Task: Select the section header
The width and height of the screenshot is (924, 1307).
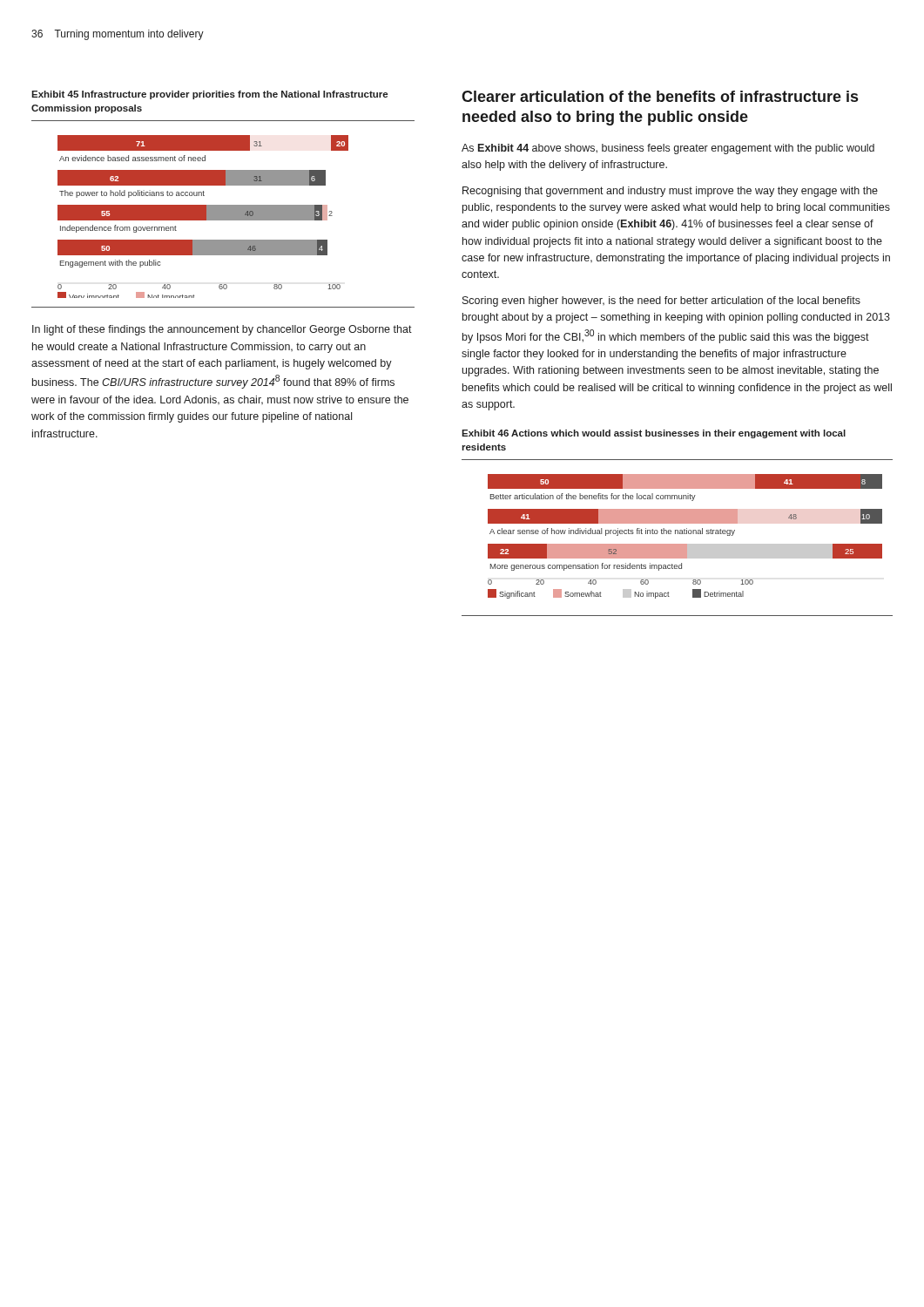Action: [x=660, y=107]
